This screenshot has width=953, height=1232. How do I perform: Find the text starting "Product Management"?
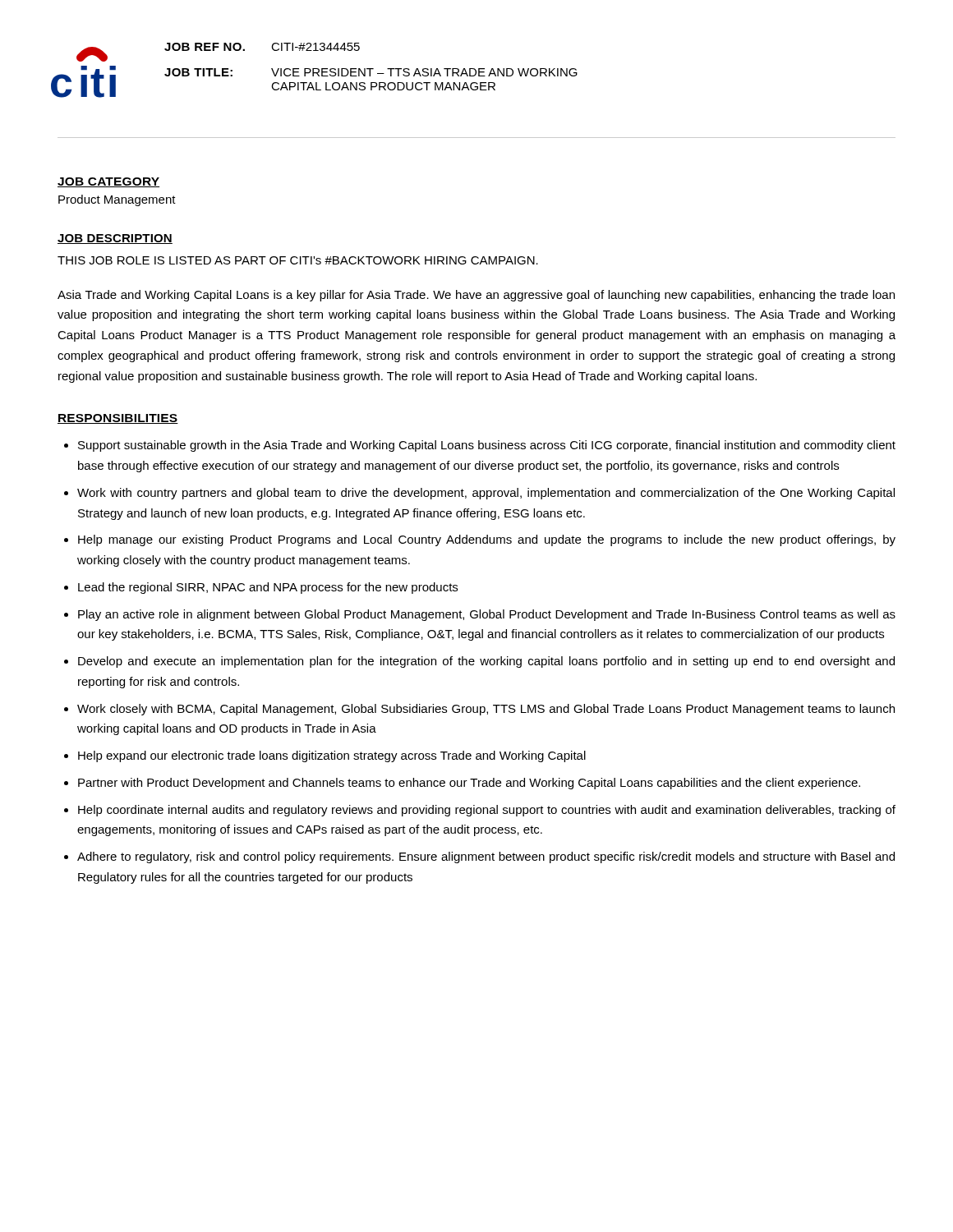coord(116,199)
